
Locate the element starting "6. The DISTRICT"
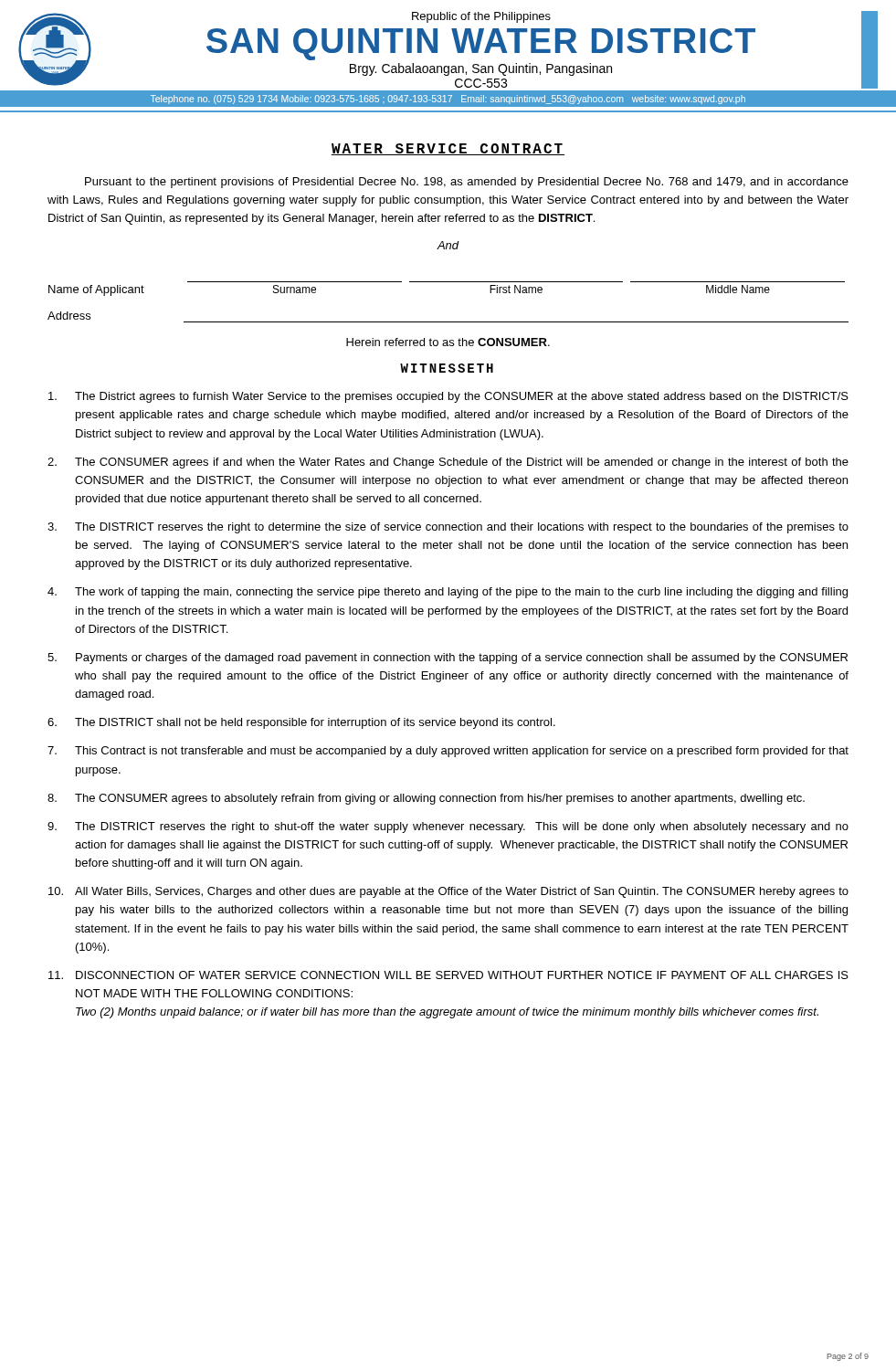pyautogui.click(x=448, y=723)
